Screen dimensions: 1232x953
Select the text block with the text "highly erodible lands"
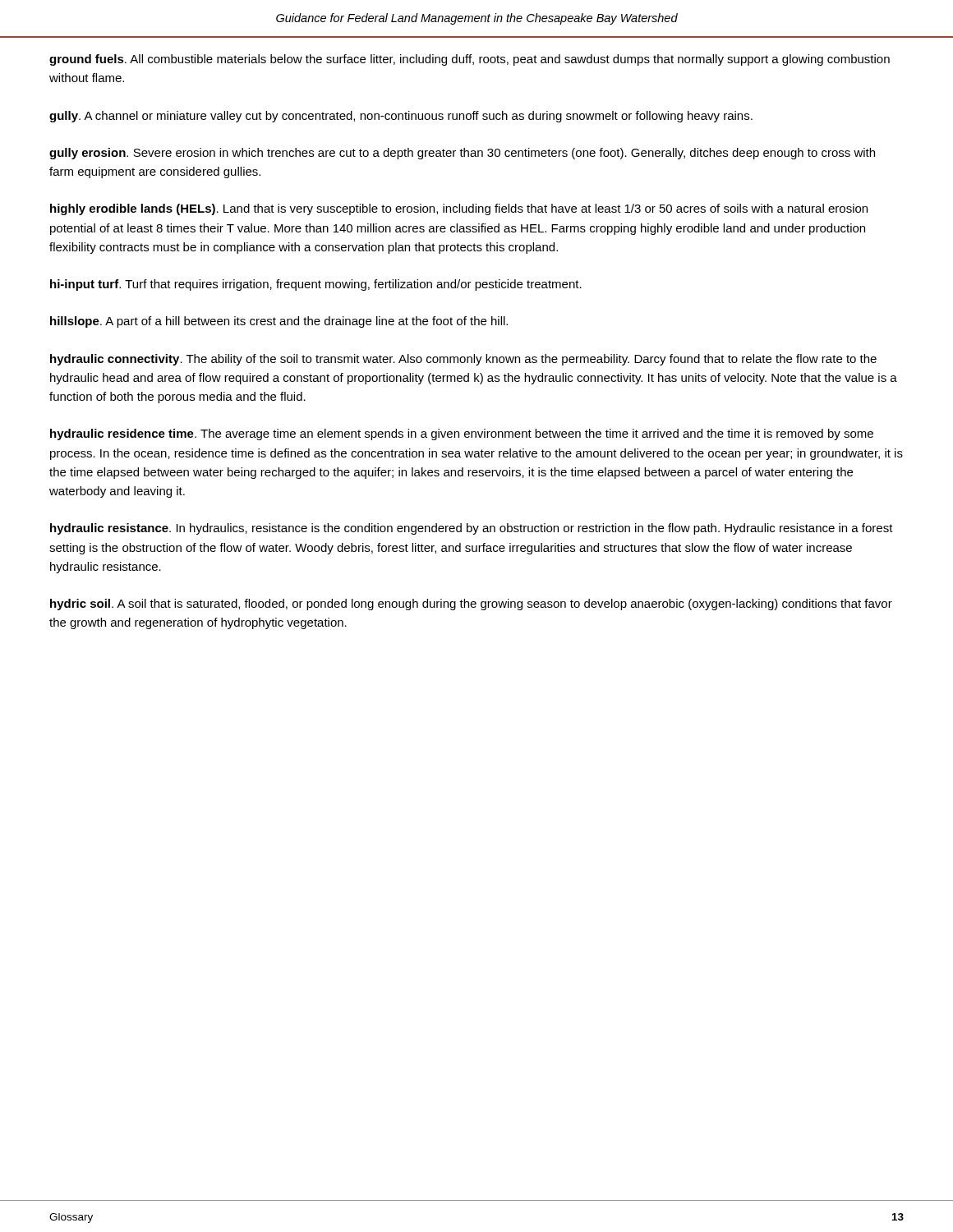tap(476, 228)
